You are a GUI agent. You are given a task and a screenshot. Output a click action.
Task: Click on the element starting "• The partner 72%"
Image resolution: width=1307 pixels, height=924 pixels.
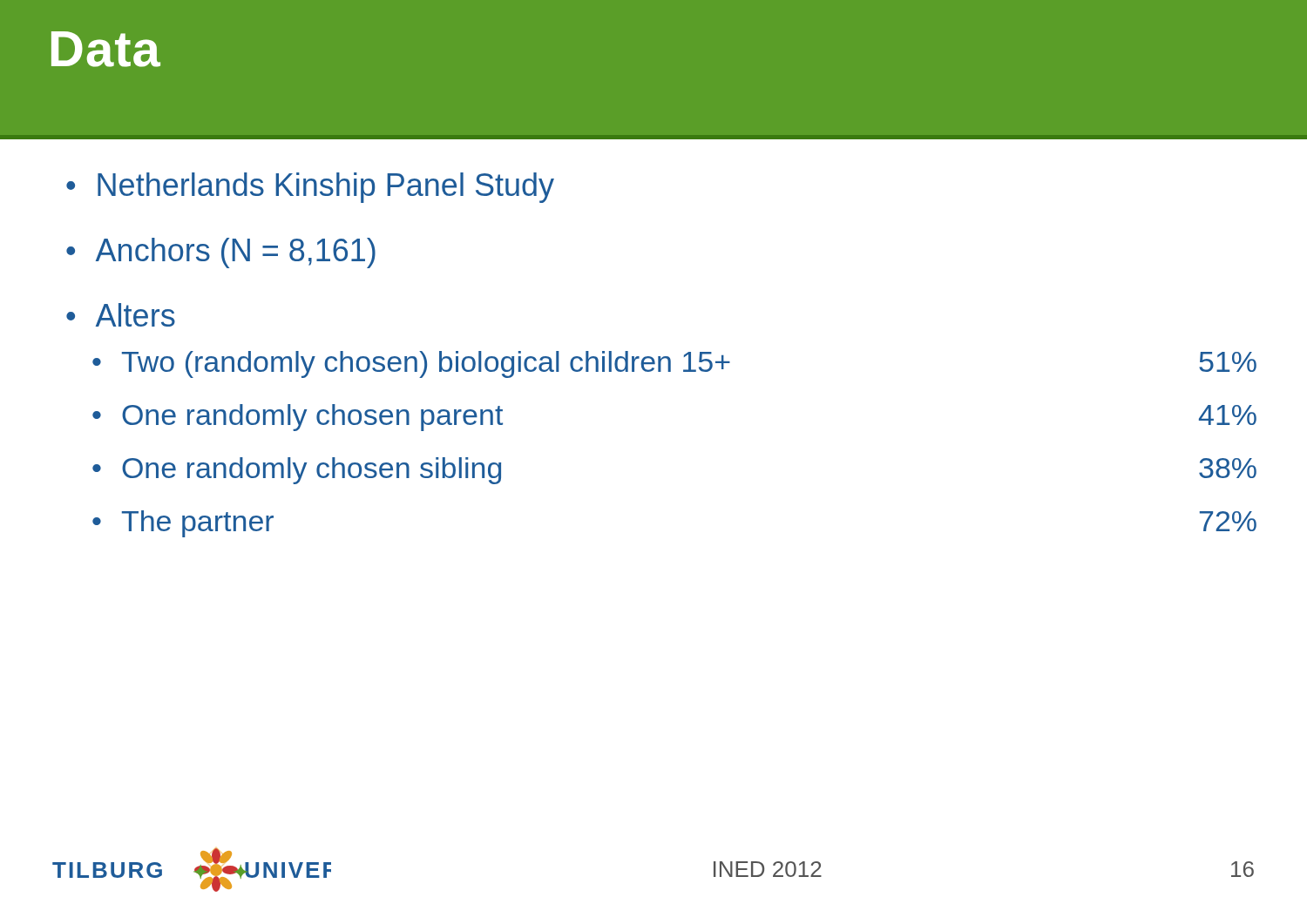pyautogui.click(x=185, y=524)
